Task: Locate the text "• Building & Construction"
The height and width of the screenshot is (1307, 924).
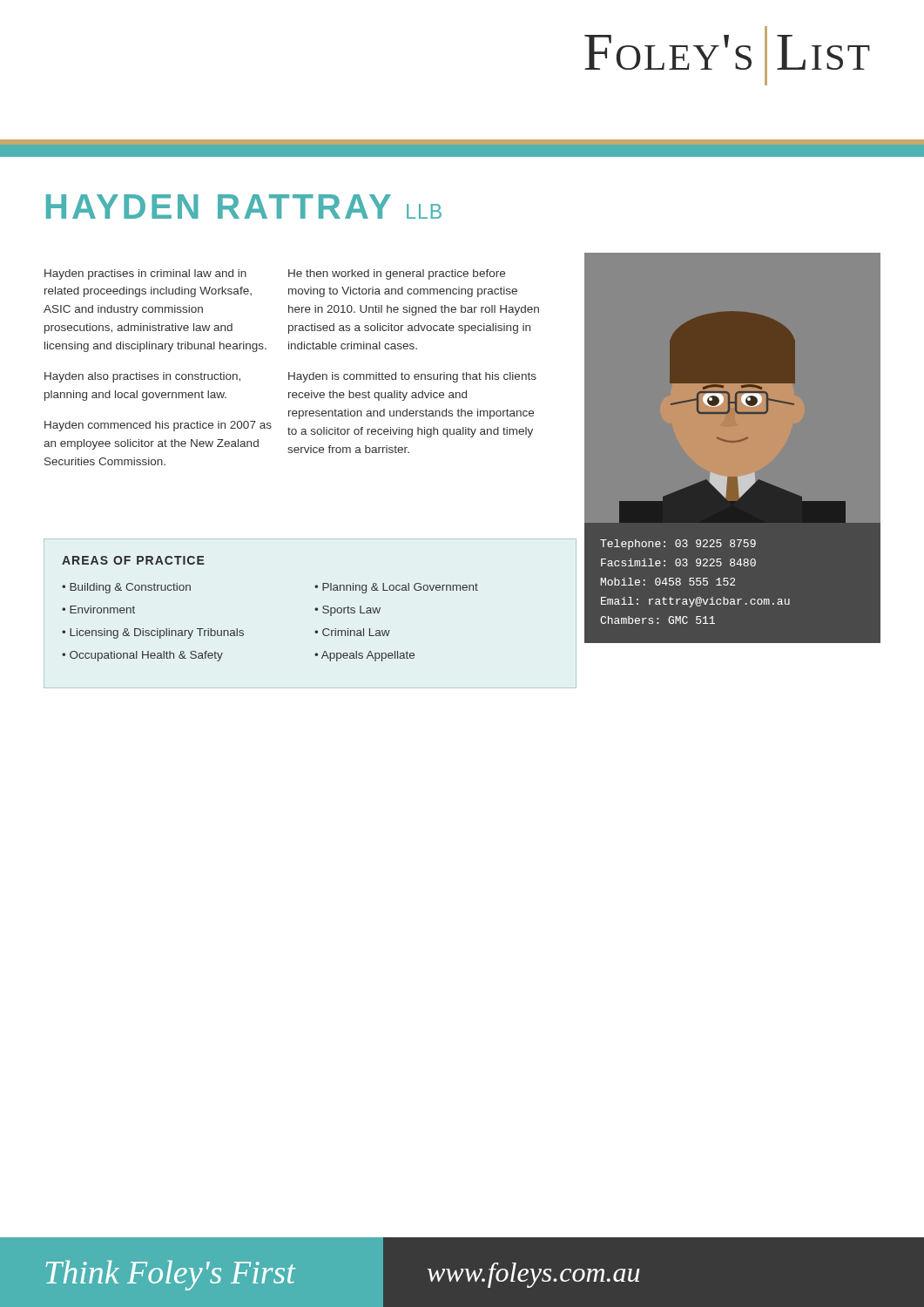Action: coord(127,587)
